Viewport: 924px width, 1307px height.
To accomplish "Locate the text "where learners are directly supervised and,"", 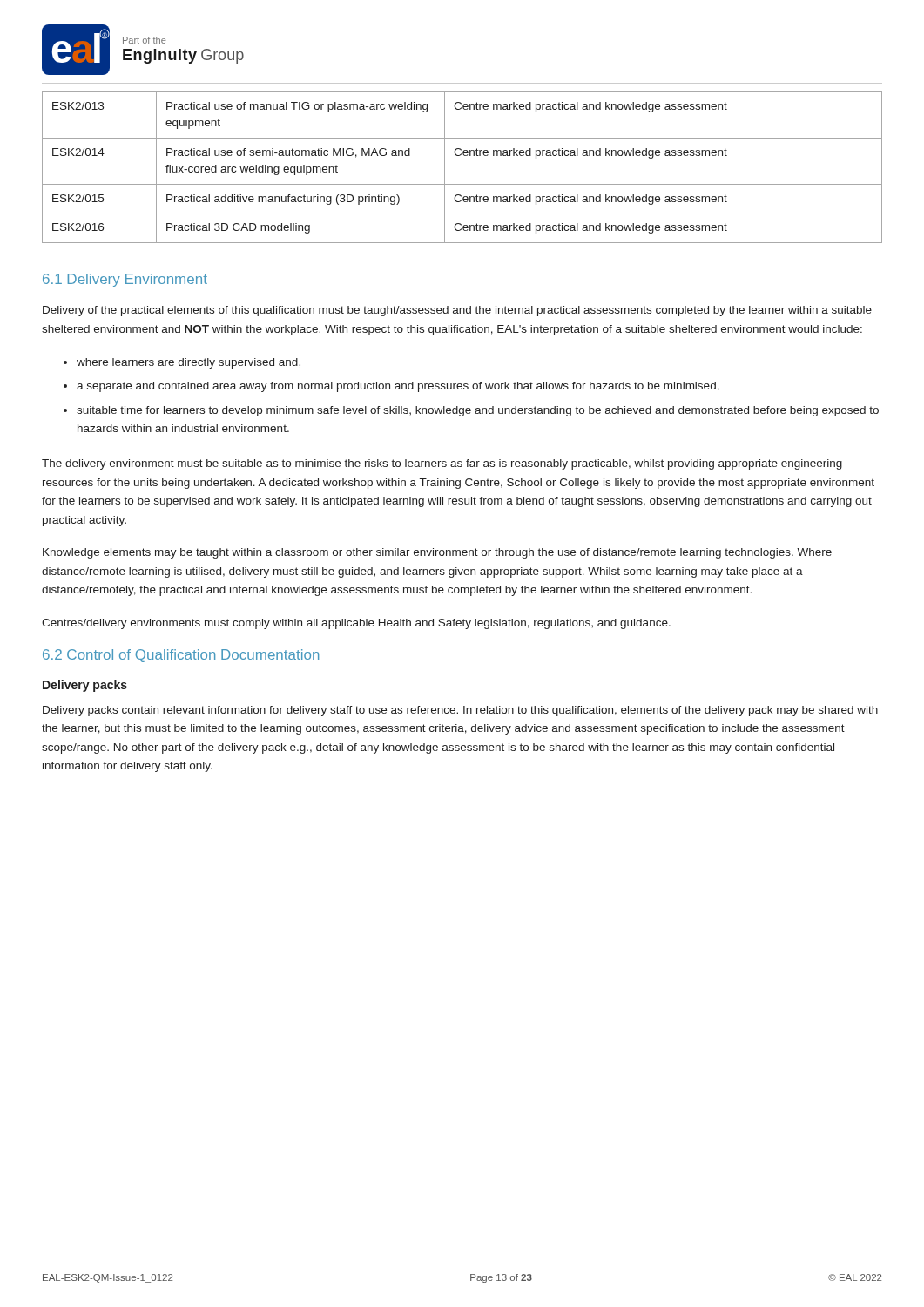I will point(189,362).
